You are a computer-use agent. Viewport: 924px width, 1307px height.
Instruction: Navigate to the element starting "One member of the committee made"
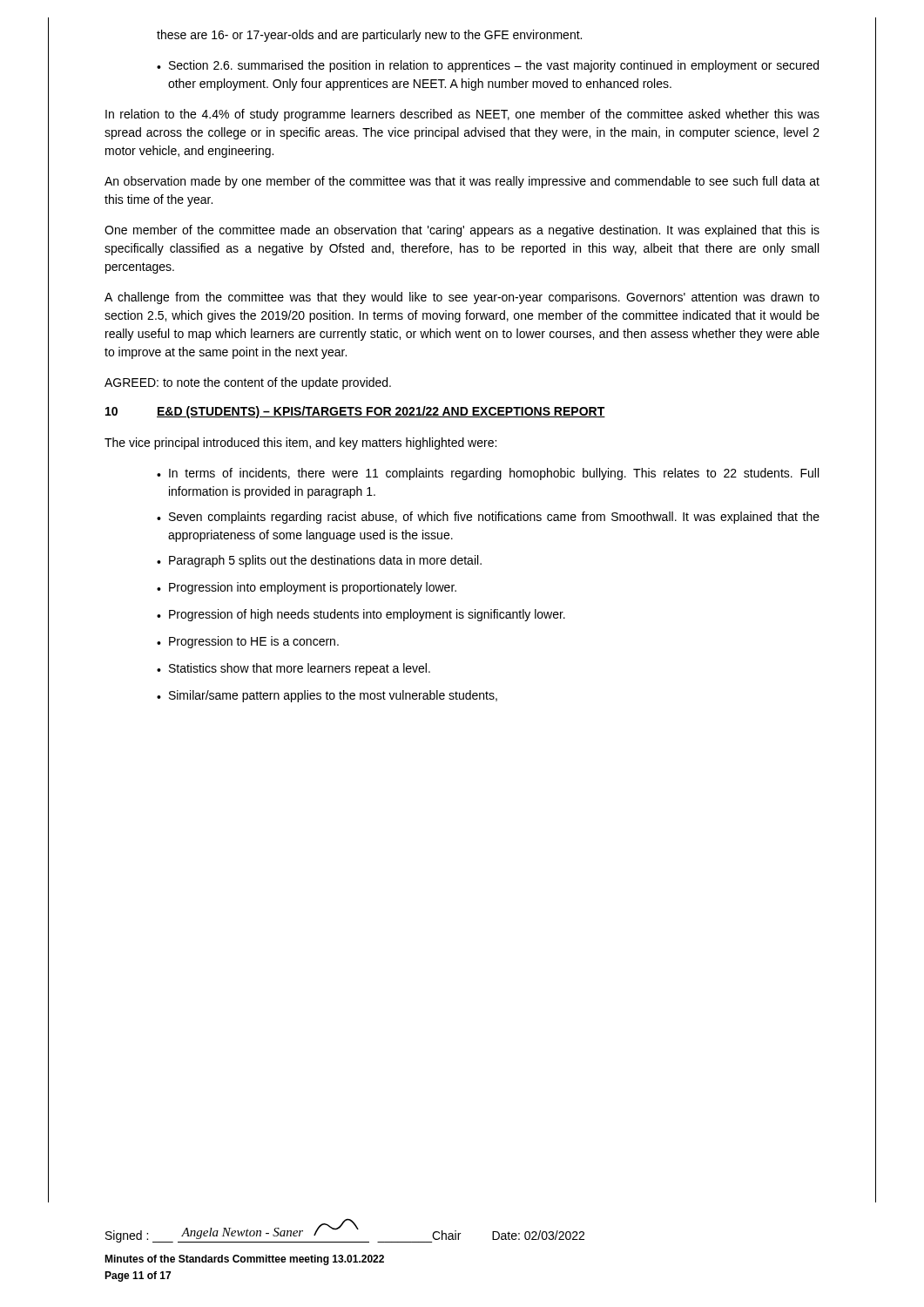(x=462, y=248)
